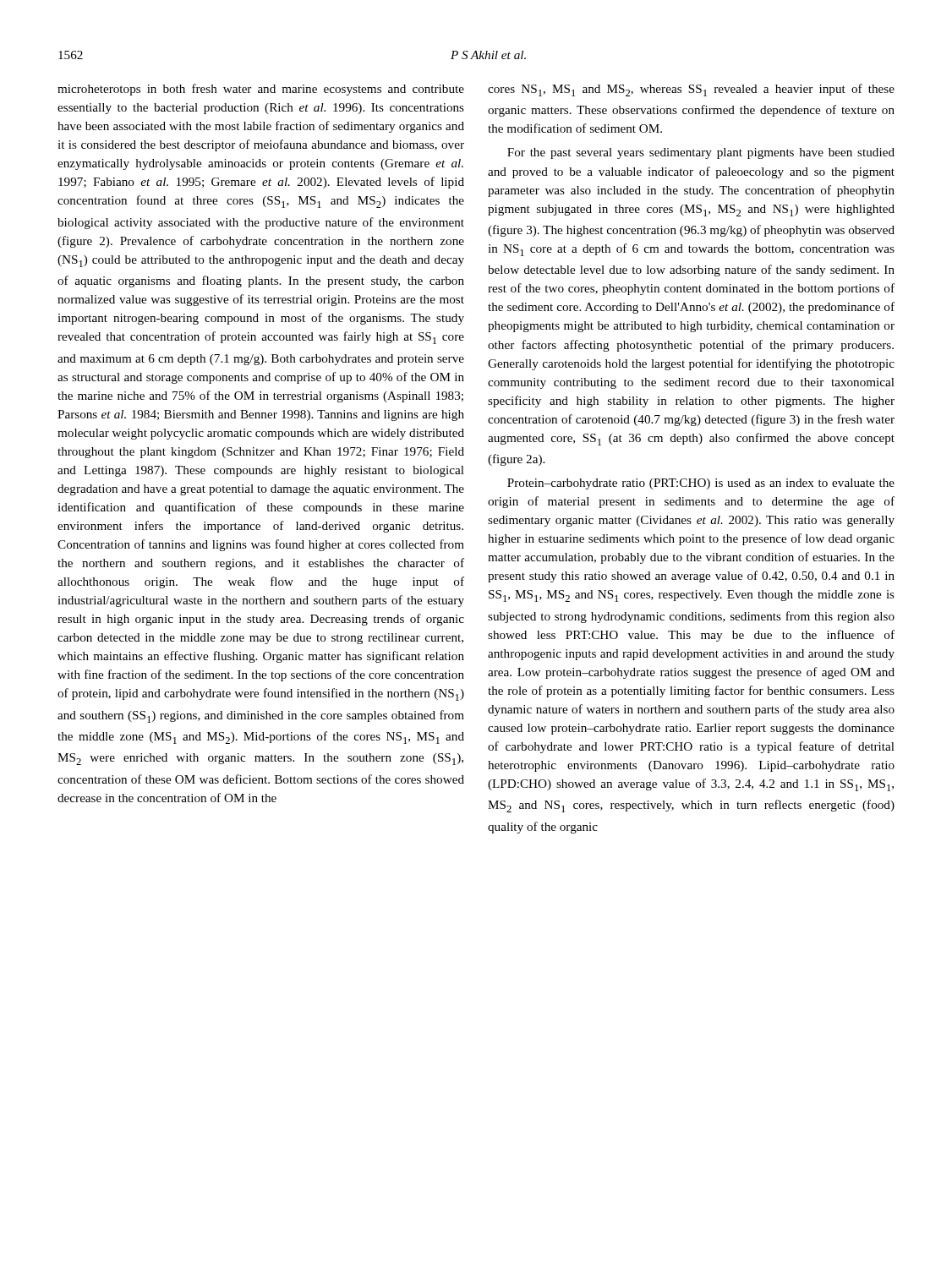Navigate to the block starting "cores NS1, MS1 and"
This screenshot has height=1268, width=952.
[691, 90]
